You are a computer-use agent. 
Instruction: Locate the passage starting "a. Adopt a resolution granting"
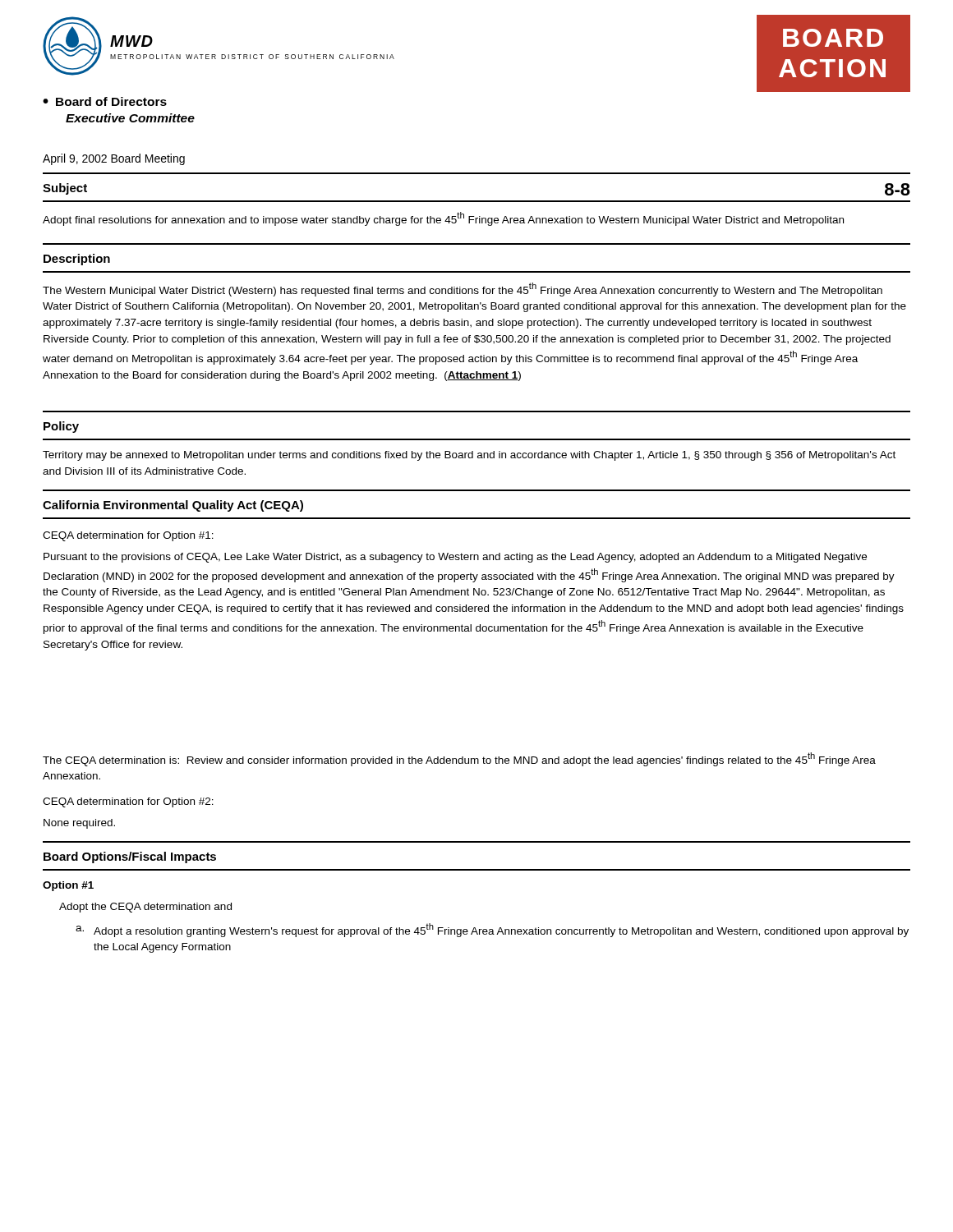(x=493, y=938)
